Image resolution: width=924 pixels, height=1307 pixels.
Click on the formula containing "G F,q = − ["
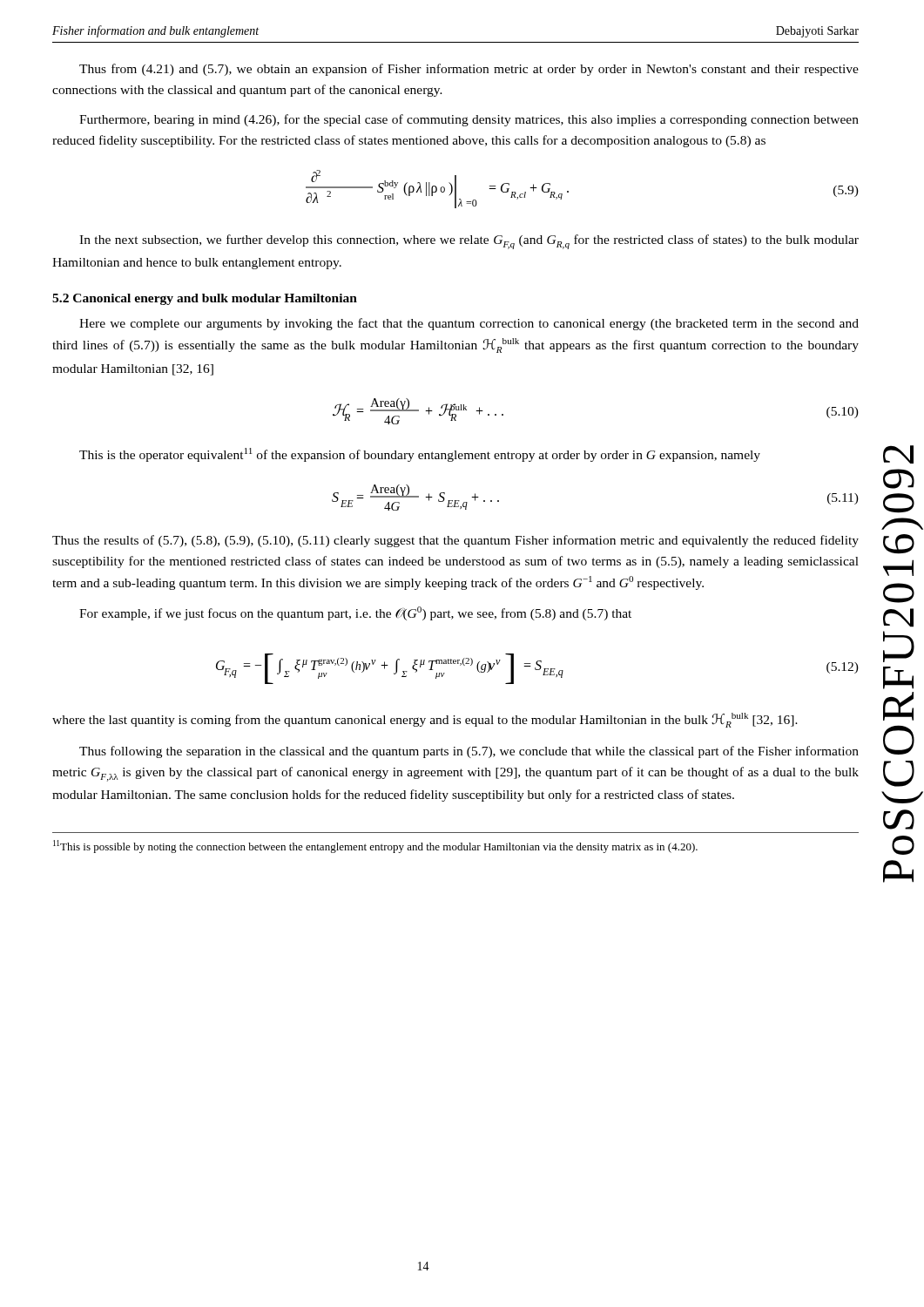[535, 666]
